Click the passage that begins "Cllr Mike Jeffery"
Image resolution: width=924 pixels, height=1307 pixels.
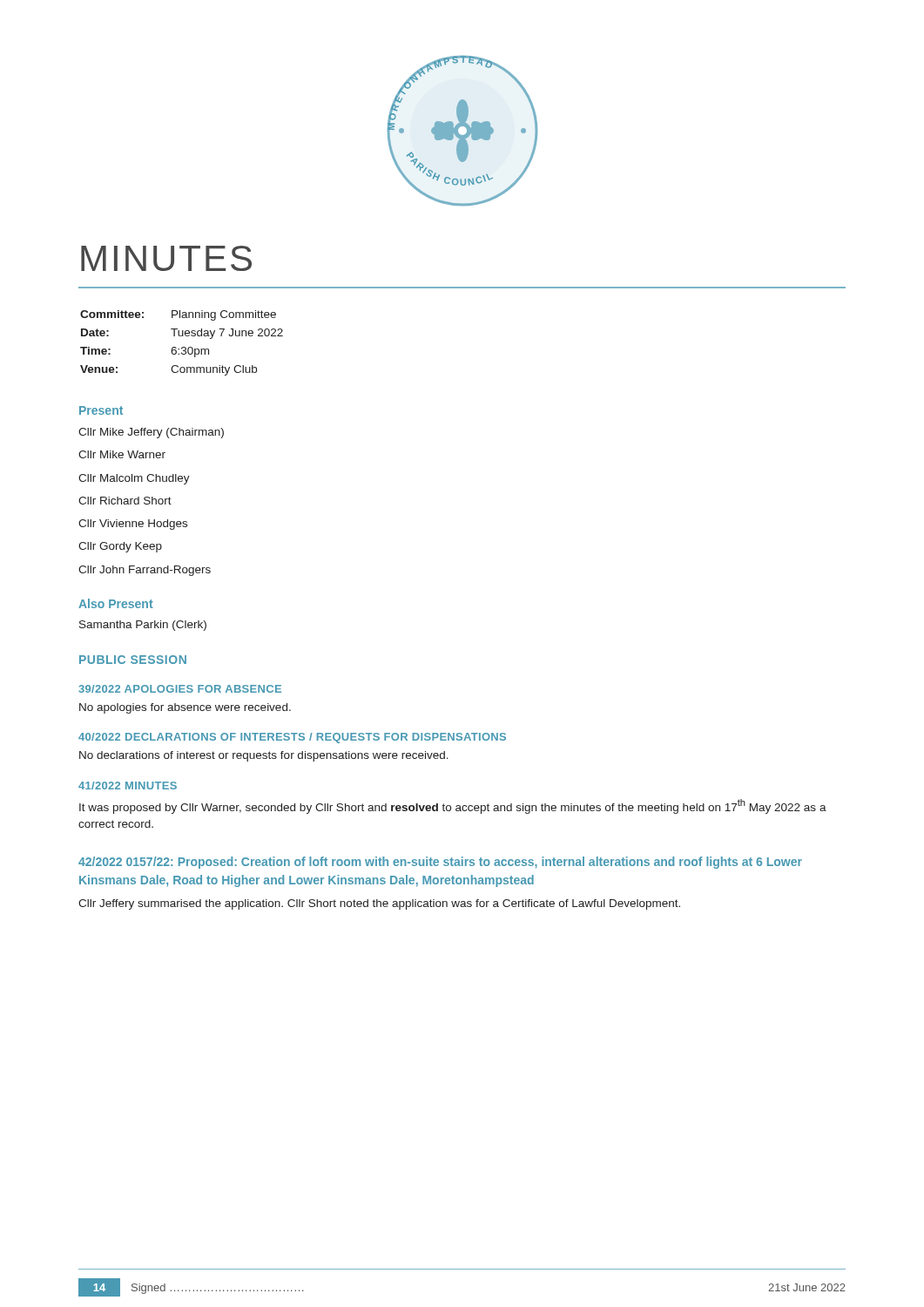click(151, 432)
